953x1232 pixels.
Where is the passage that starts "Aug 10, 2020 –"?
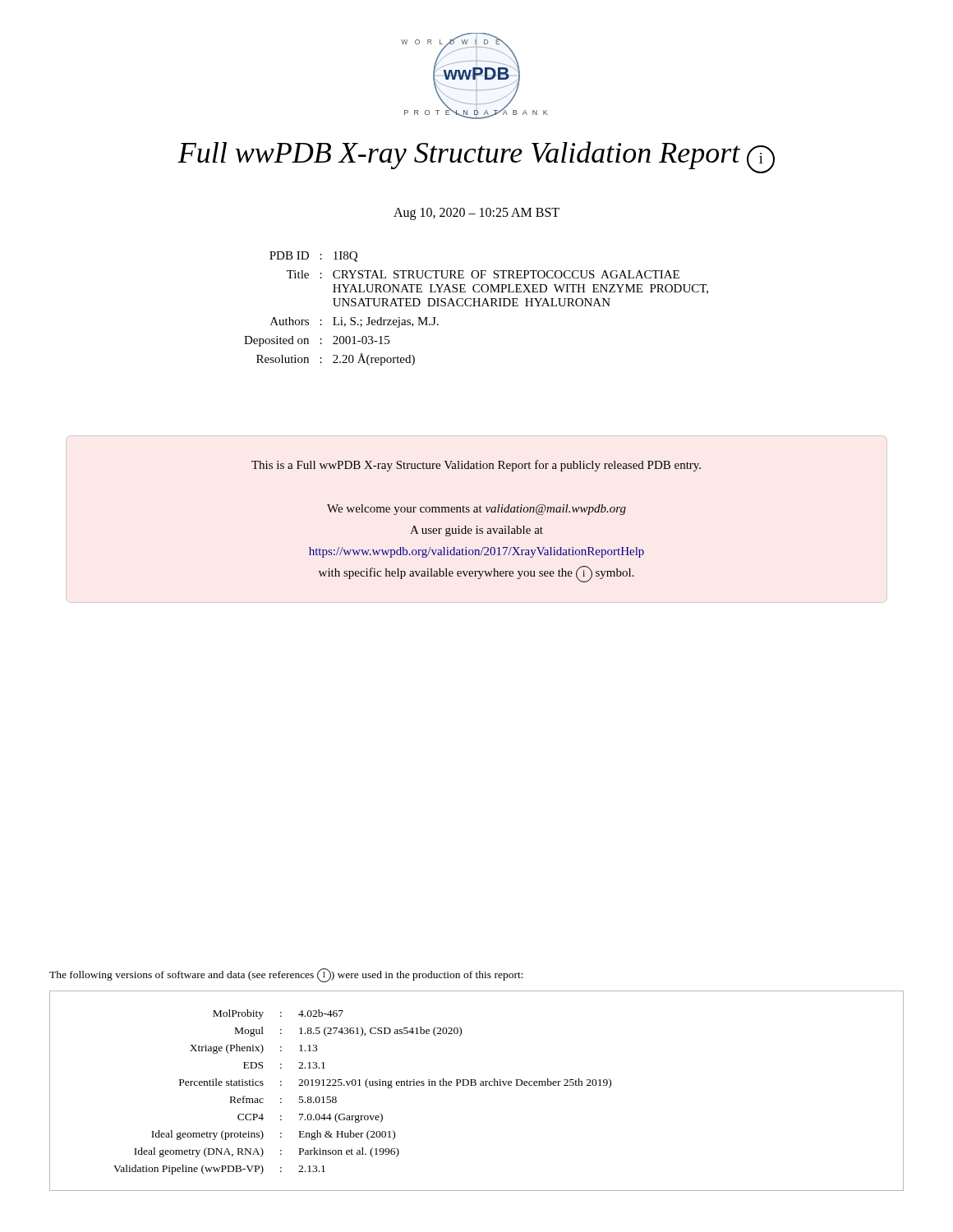476,212
